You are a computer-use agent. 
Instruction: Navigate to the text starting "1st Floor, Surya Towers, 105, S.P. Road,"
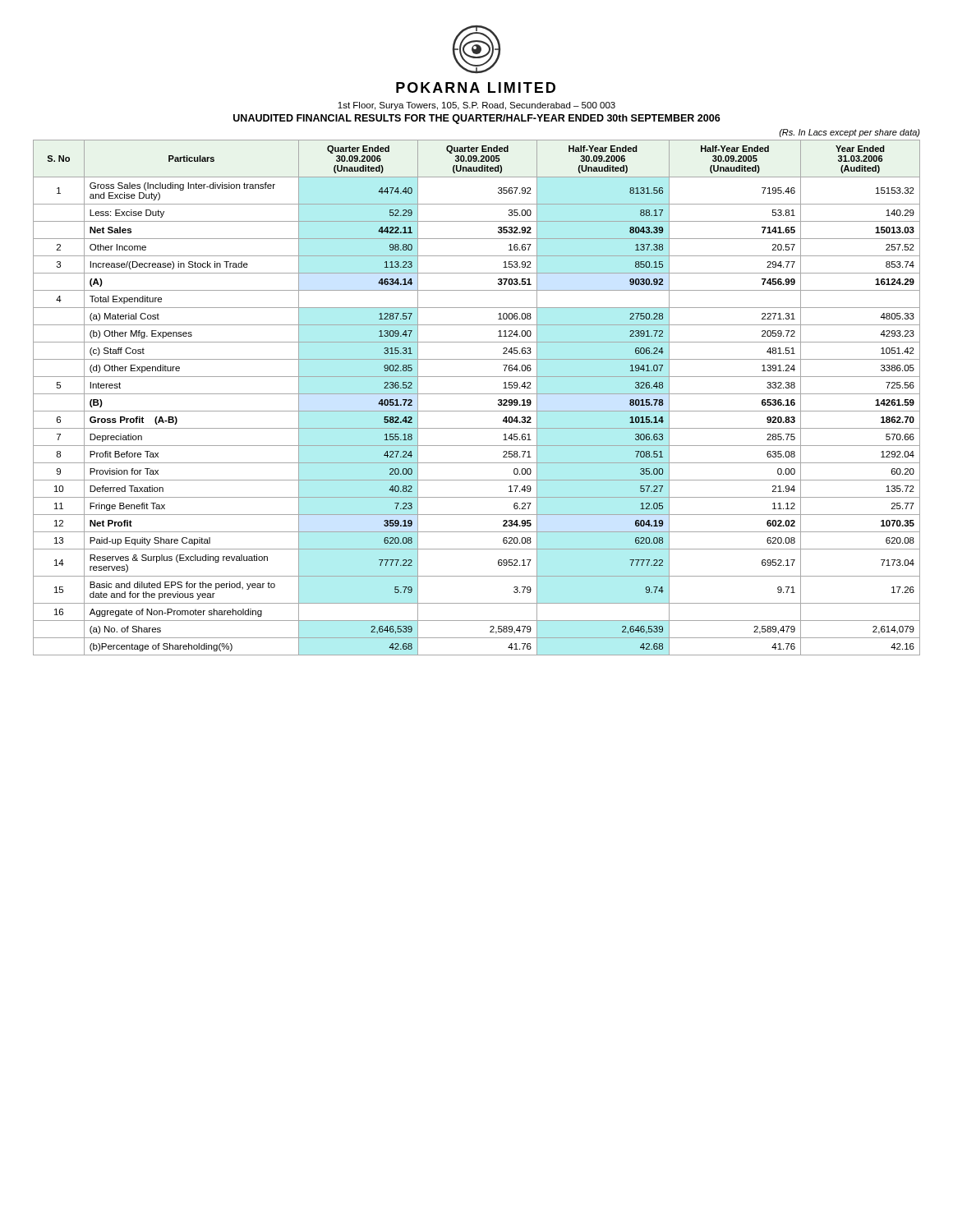pyautogui.click(x=476, y=105)
